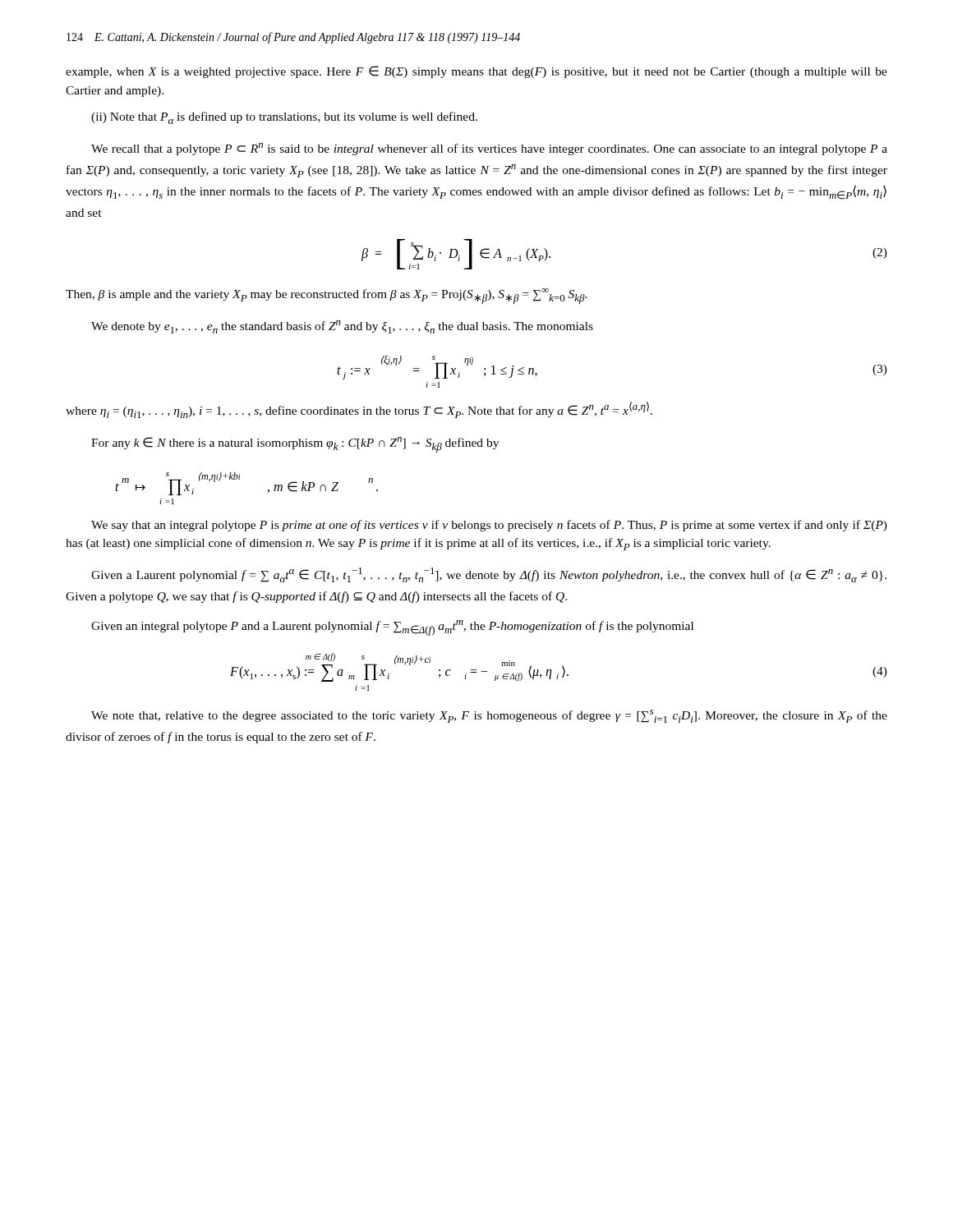953x1232 pixels.
Task: Select the text block containing "We note that, relative"
Action: 476,725
